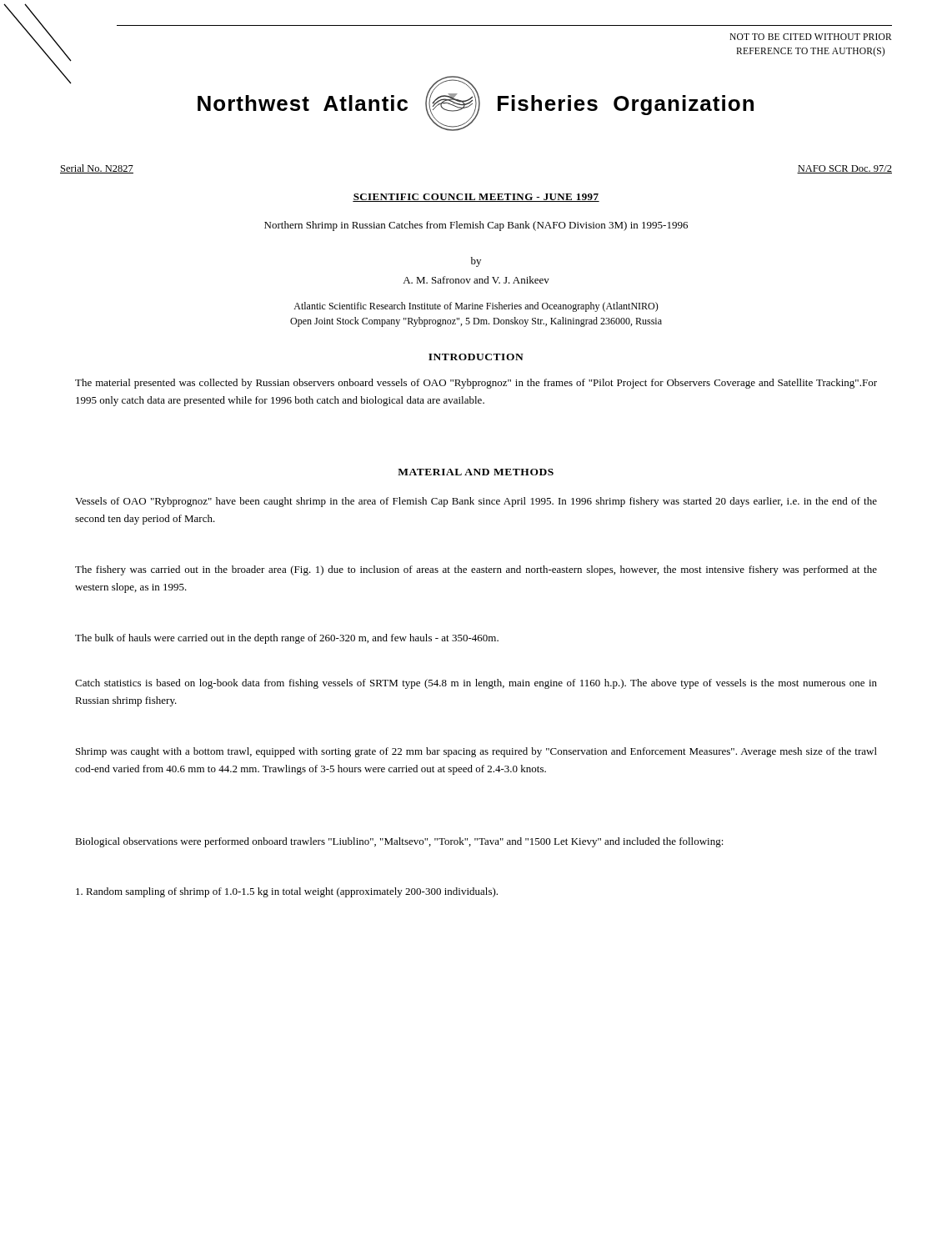
Task: Click where it says "NAFO SCR Doc. 97/2"
Action: [x=845, y=168]
